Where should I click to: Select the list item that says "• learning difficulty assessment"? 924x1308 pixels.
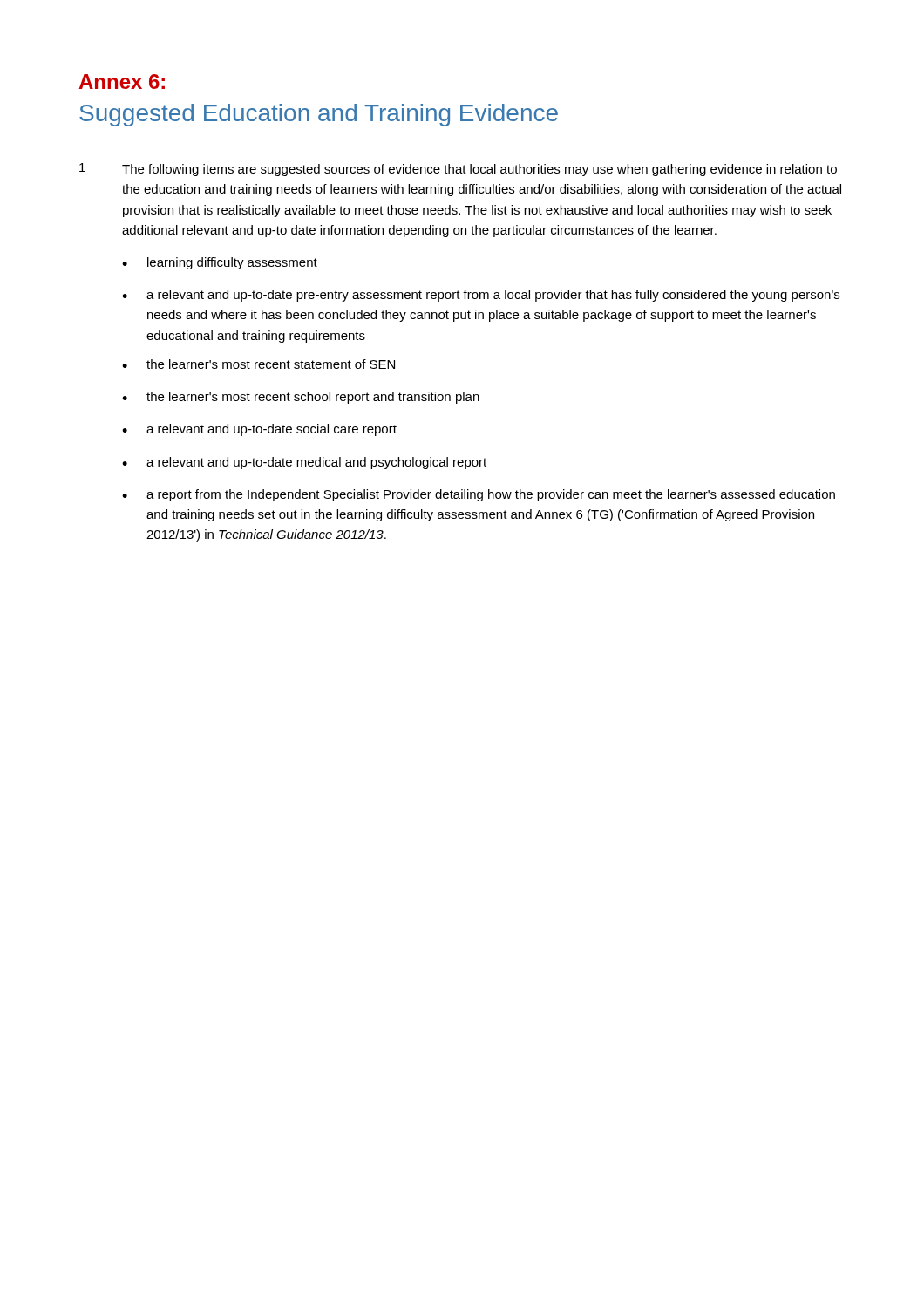click(x=220, y=263)
